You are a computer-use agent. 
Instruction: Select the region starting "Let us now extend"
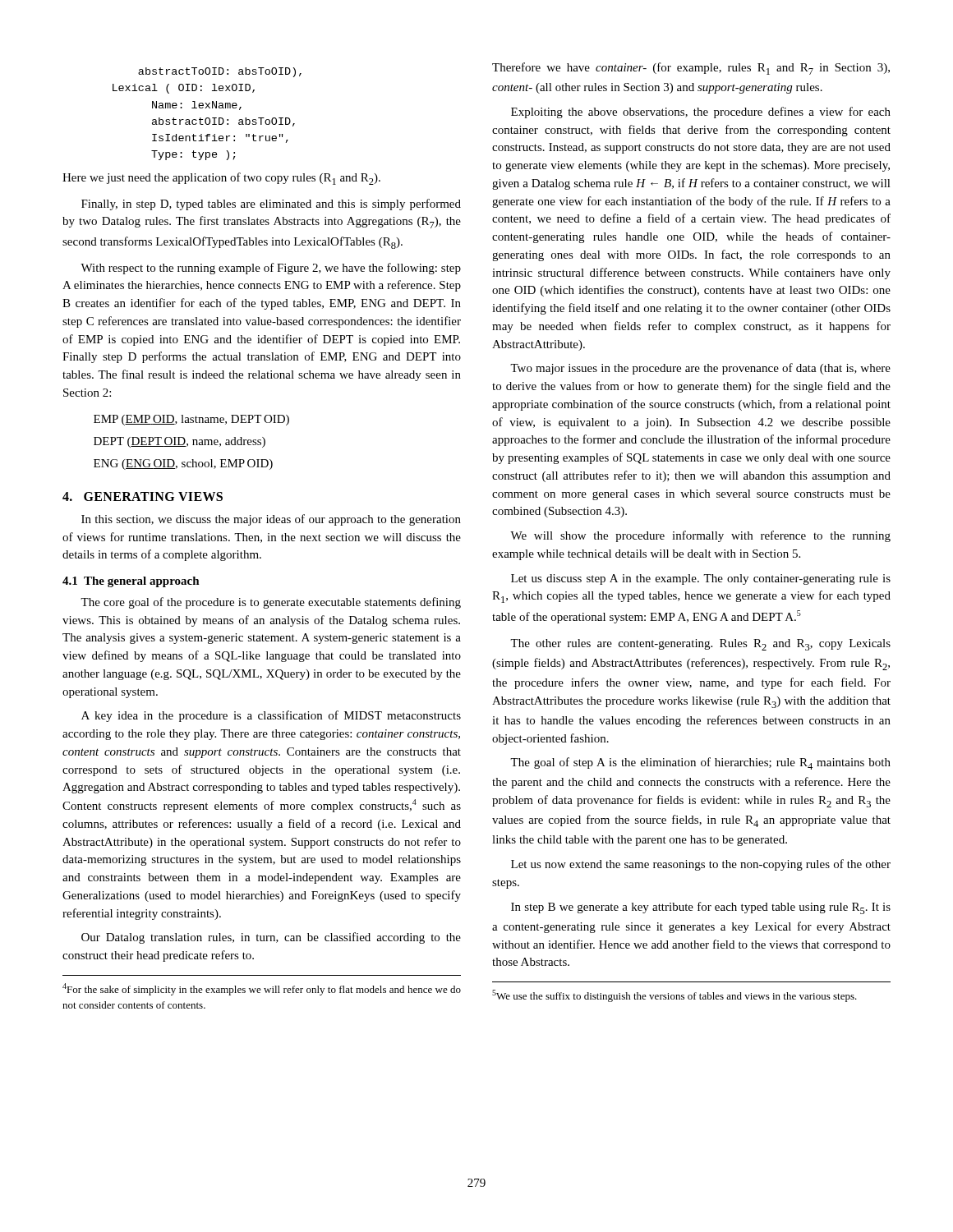[691, 874]
